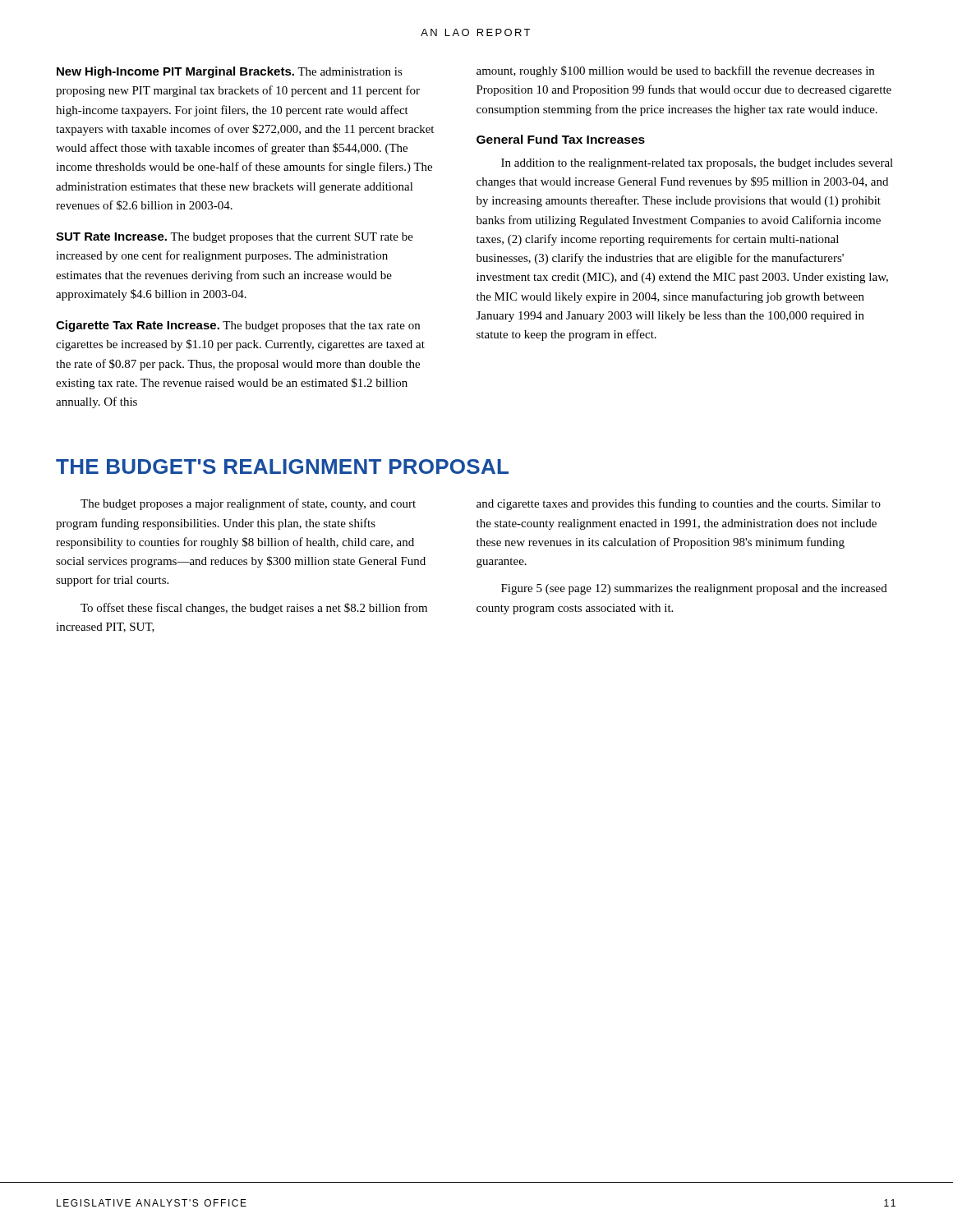Screen dimensions: 1232x953
Task: Navigate to the element starting "amount, roughly $100 million"
Action: [x=687, y=90]
